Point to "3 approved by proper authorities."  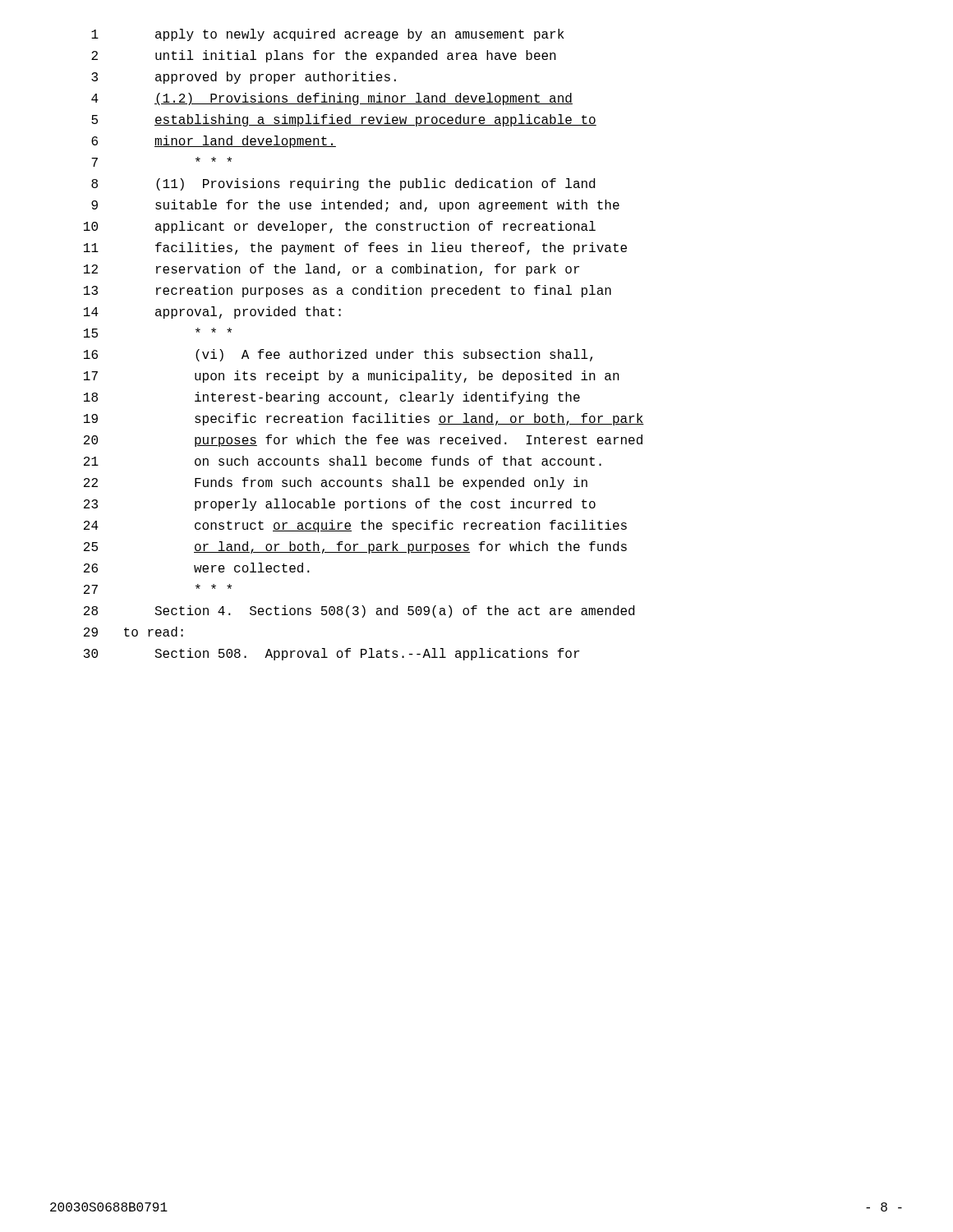[94, 78]
